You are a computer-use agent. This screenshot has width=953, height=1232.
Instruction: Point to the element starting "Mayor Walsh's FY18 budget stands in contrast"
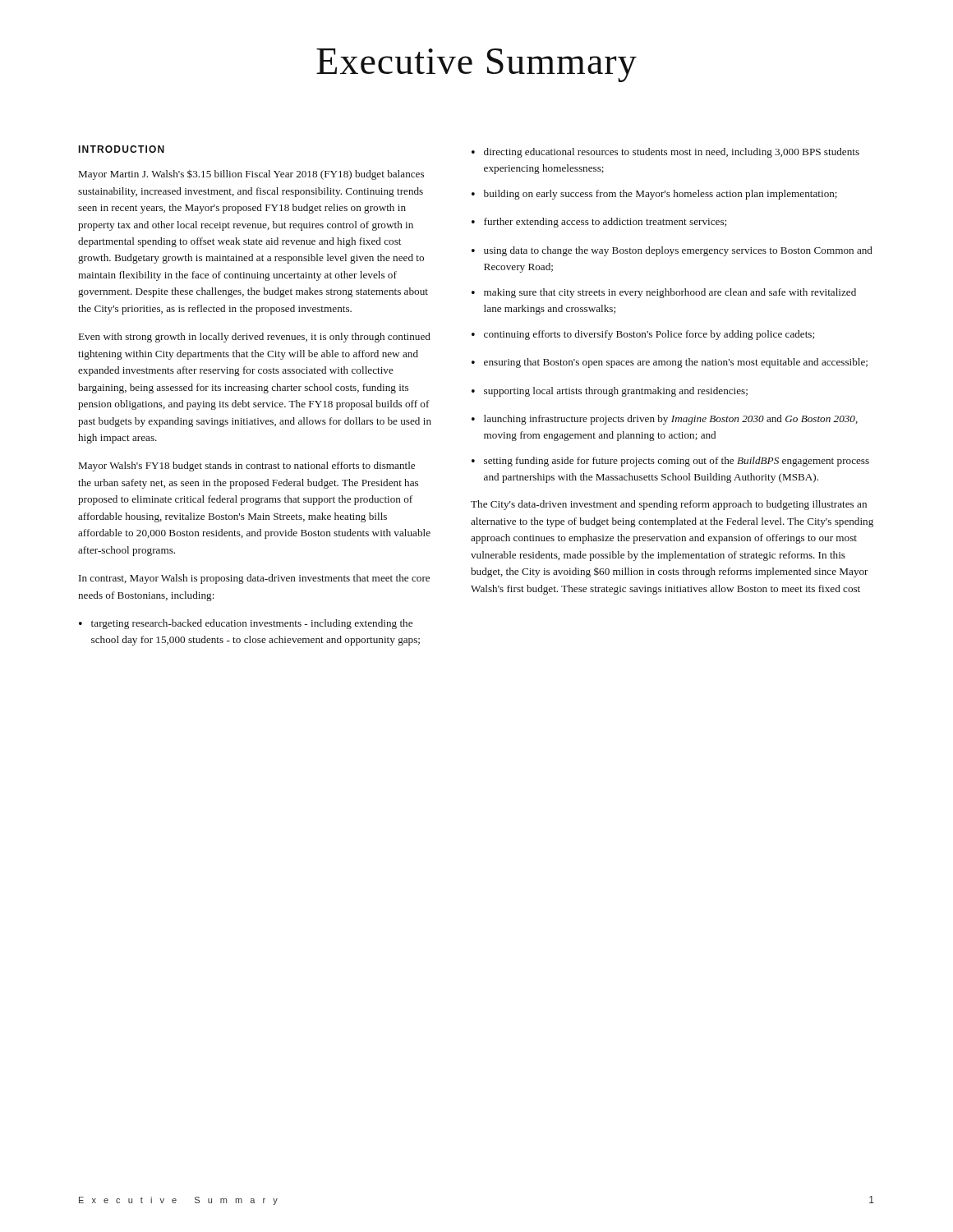tap(255, 508)
